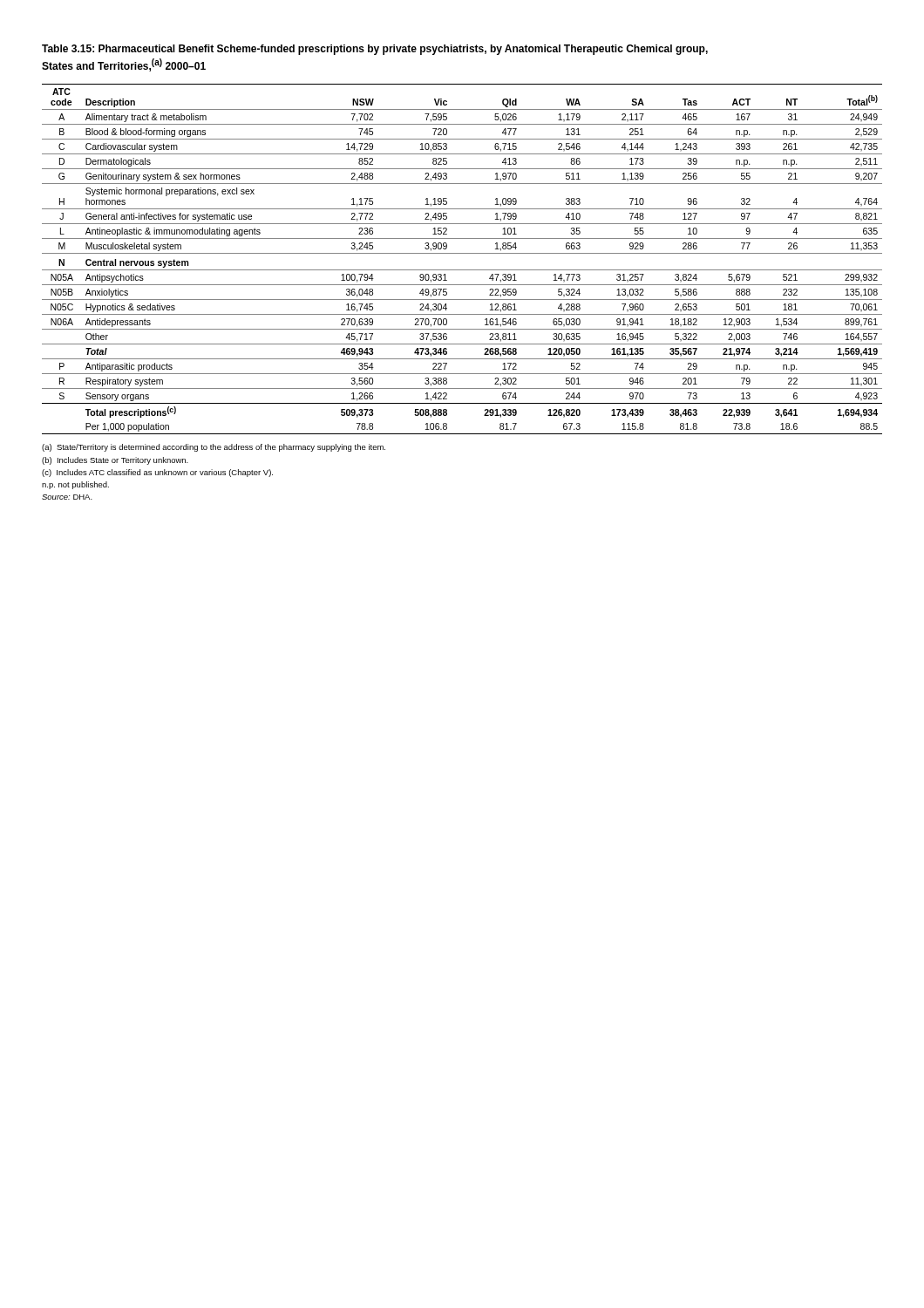924x1308 pixels.
Task: Click on the title that reads "Table 3.15: Pharmaceutical Benefit Scheme-funded prescriptions by private"
Action: (375, 58)
